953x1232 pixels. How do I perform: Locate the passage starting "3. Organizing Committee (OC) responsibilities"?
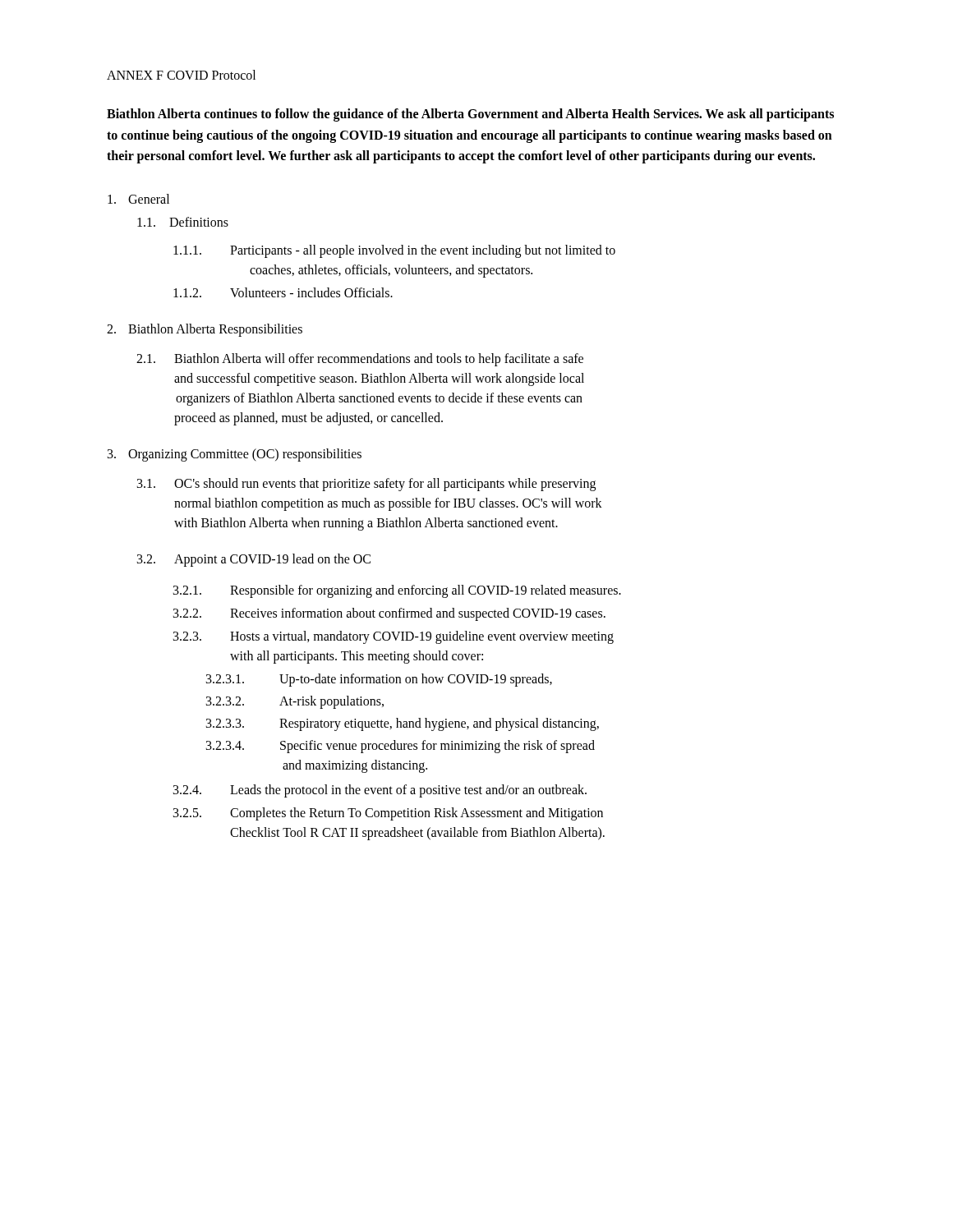tap(234, 454)
